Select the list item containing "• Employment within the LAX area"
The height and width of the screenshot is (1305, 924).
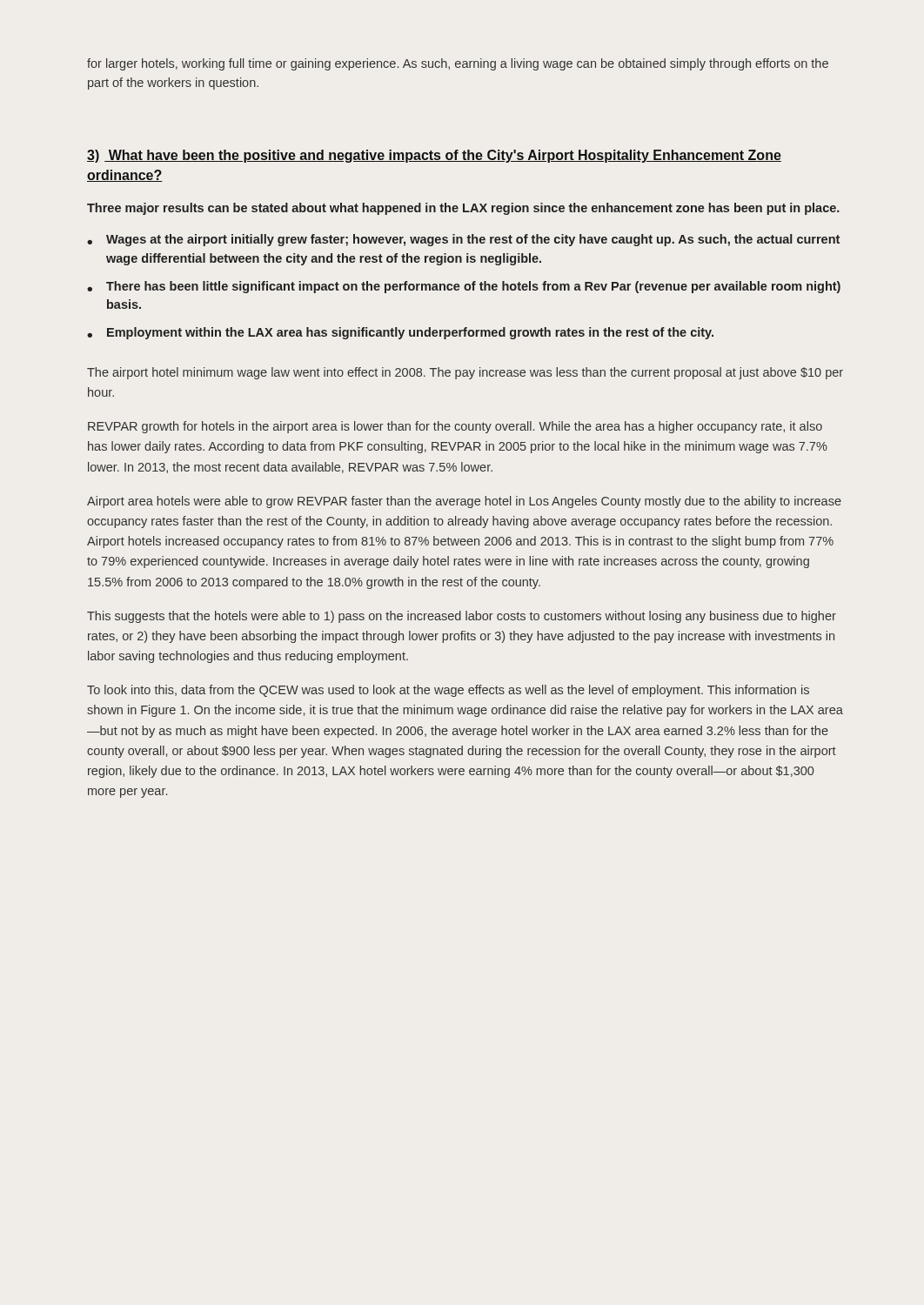401,334
